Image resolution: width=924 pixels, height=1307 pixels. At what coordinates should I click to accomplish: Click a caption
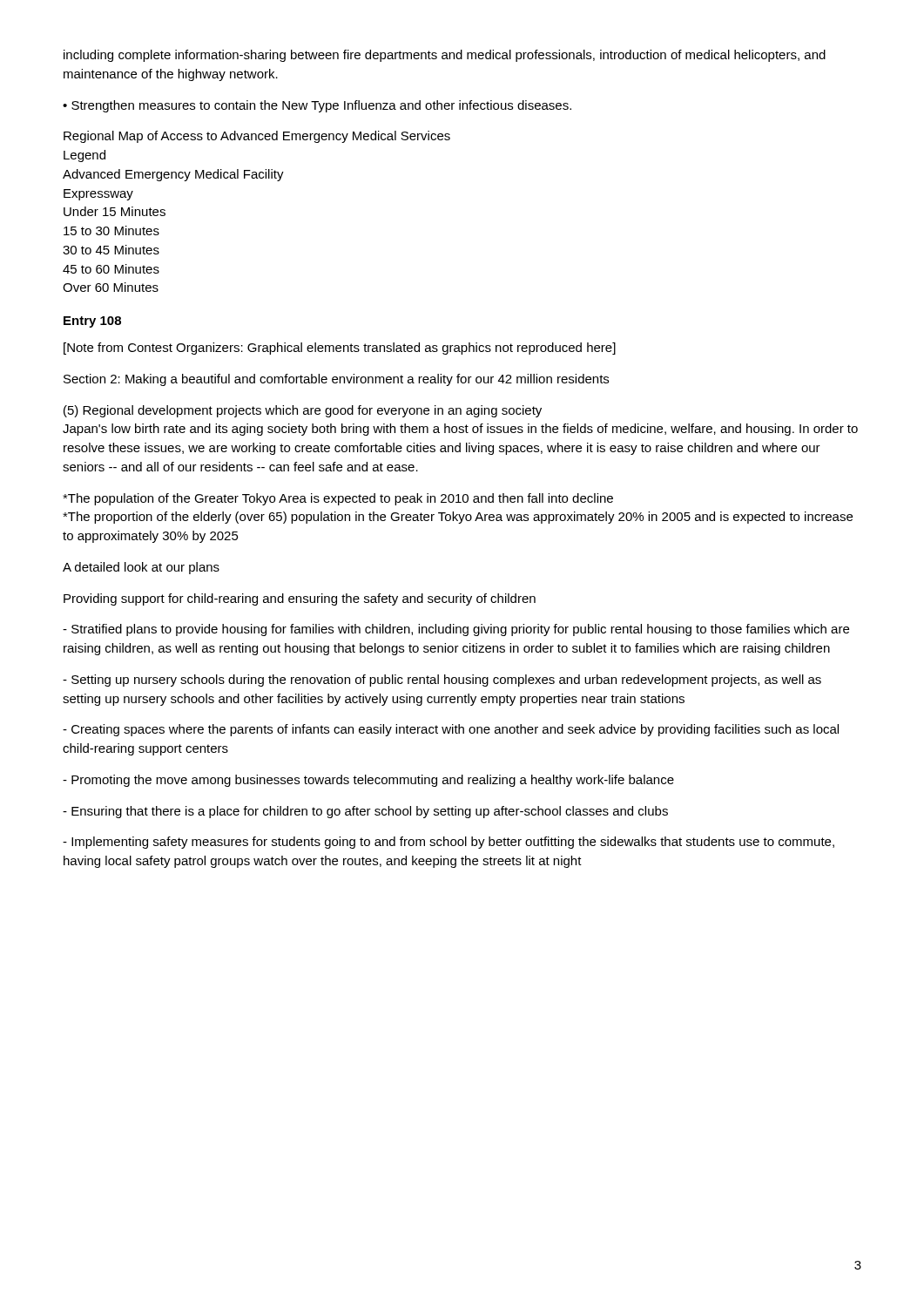257,212
